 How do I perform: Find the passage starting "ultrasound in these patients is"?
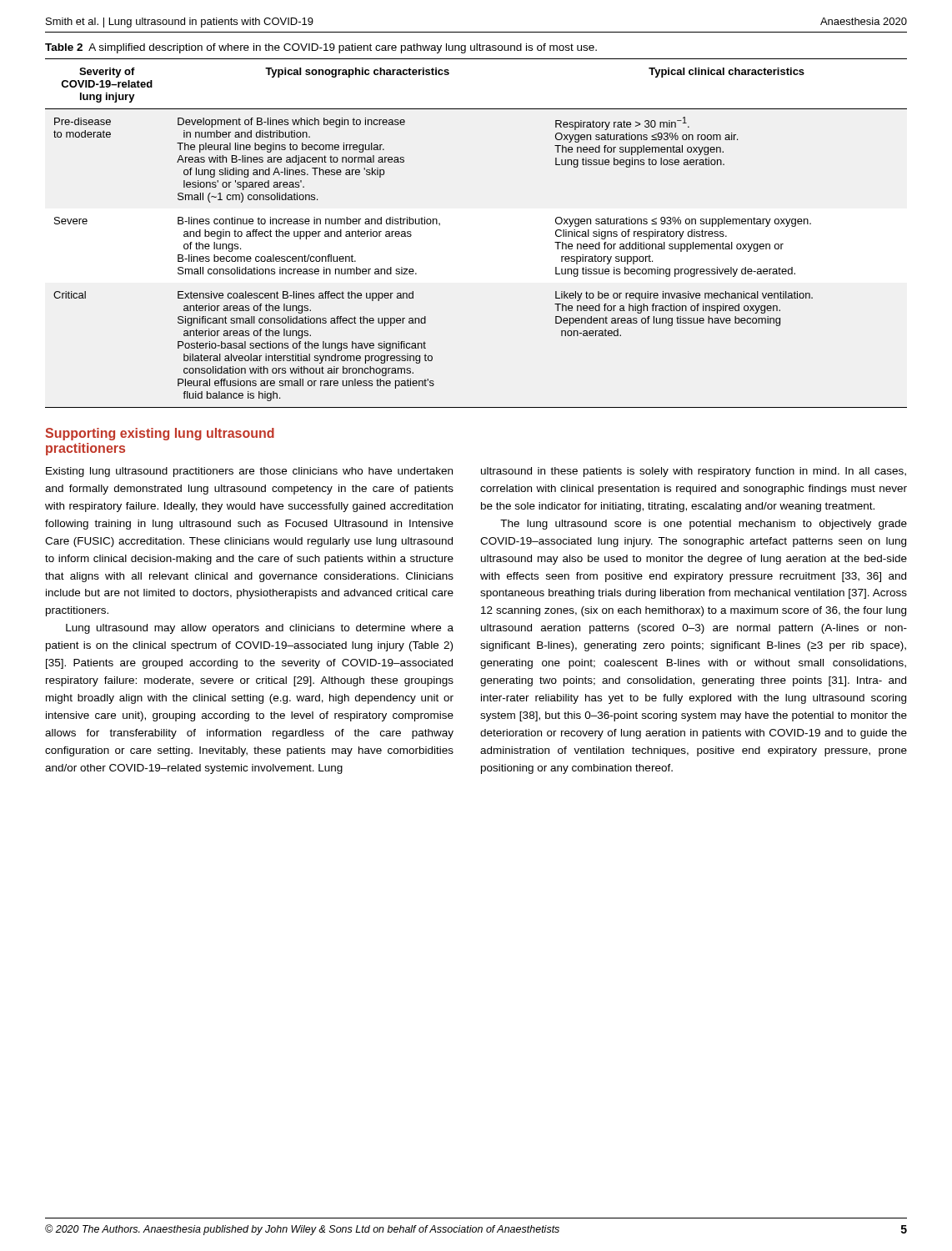point(694,620)
